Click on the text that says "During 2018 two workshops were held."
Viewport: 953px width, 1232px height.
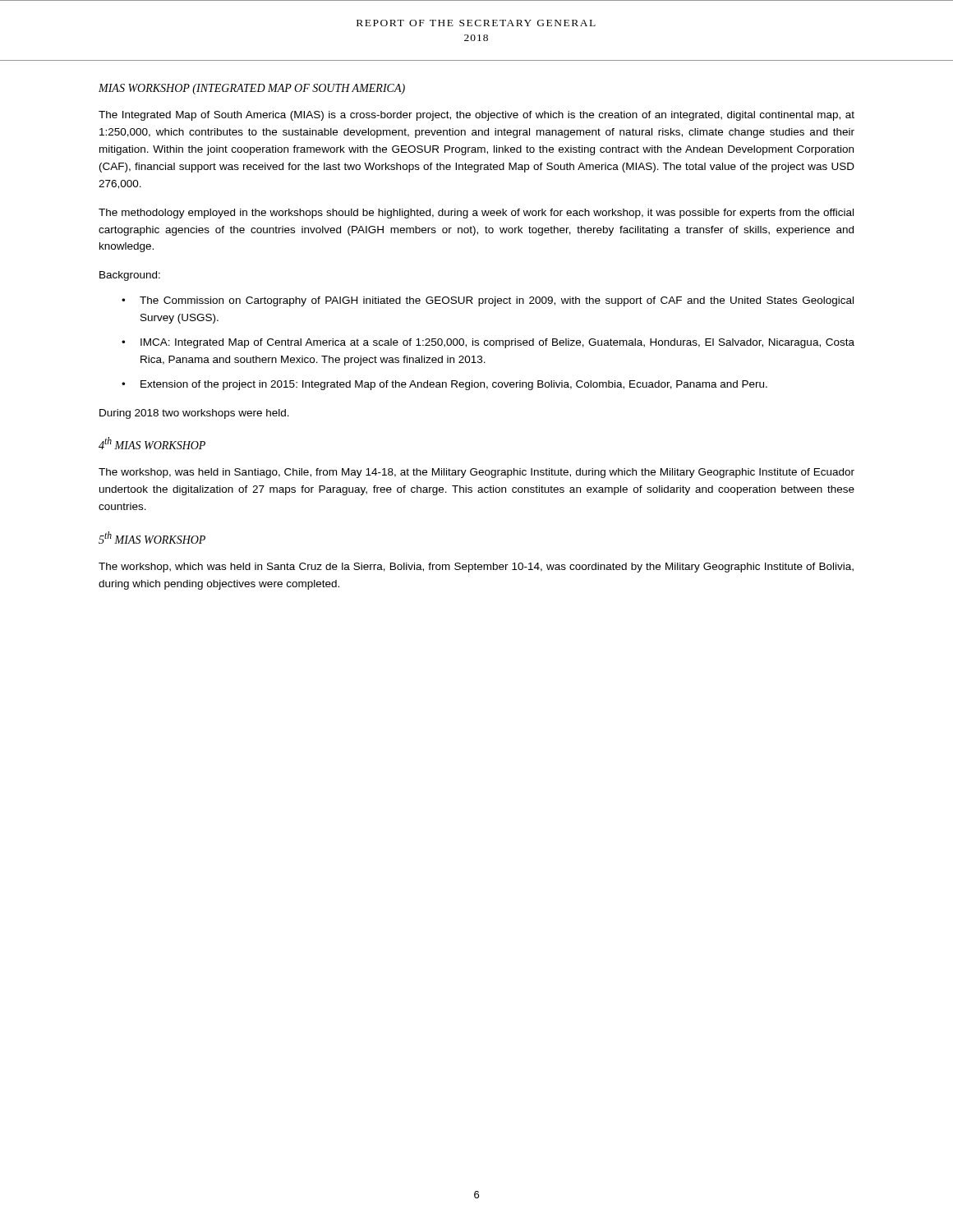point(194,413)
